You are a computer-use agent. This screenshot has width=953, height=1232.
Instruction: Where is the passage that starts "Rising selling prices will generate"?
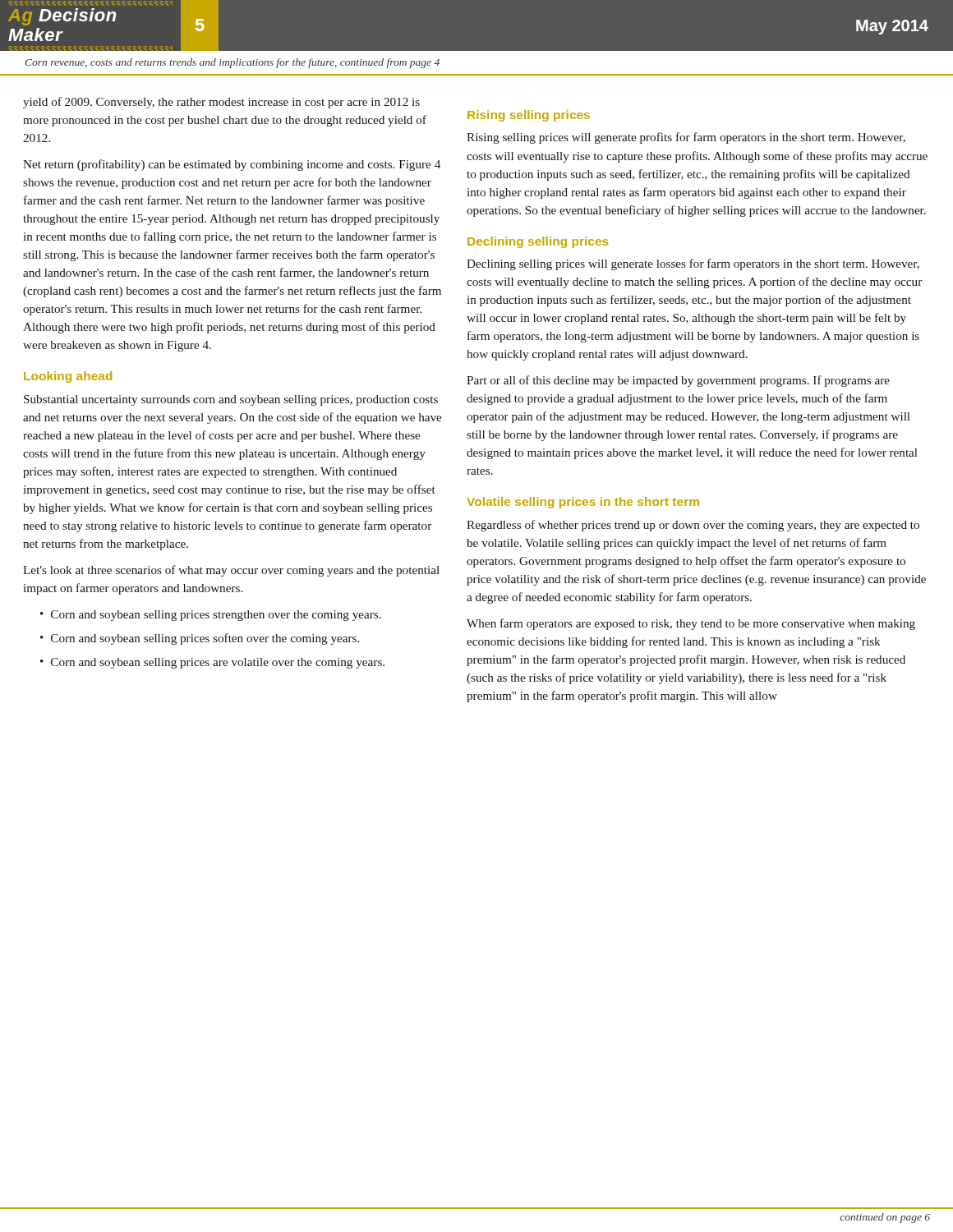698,174
